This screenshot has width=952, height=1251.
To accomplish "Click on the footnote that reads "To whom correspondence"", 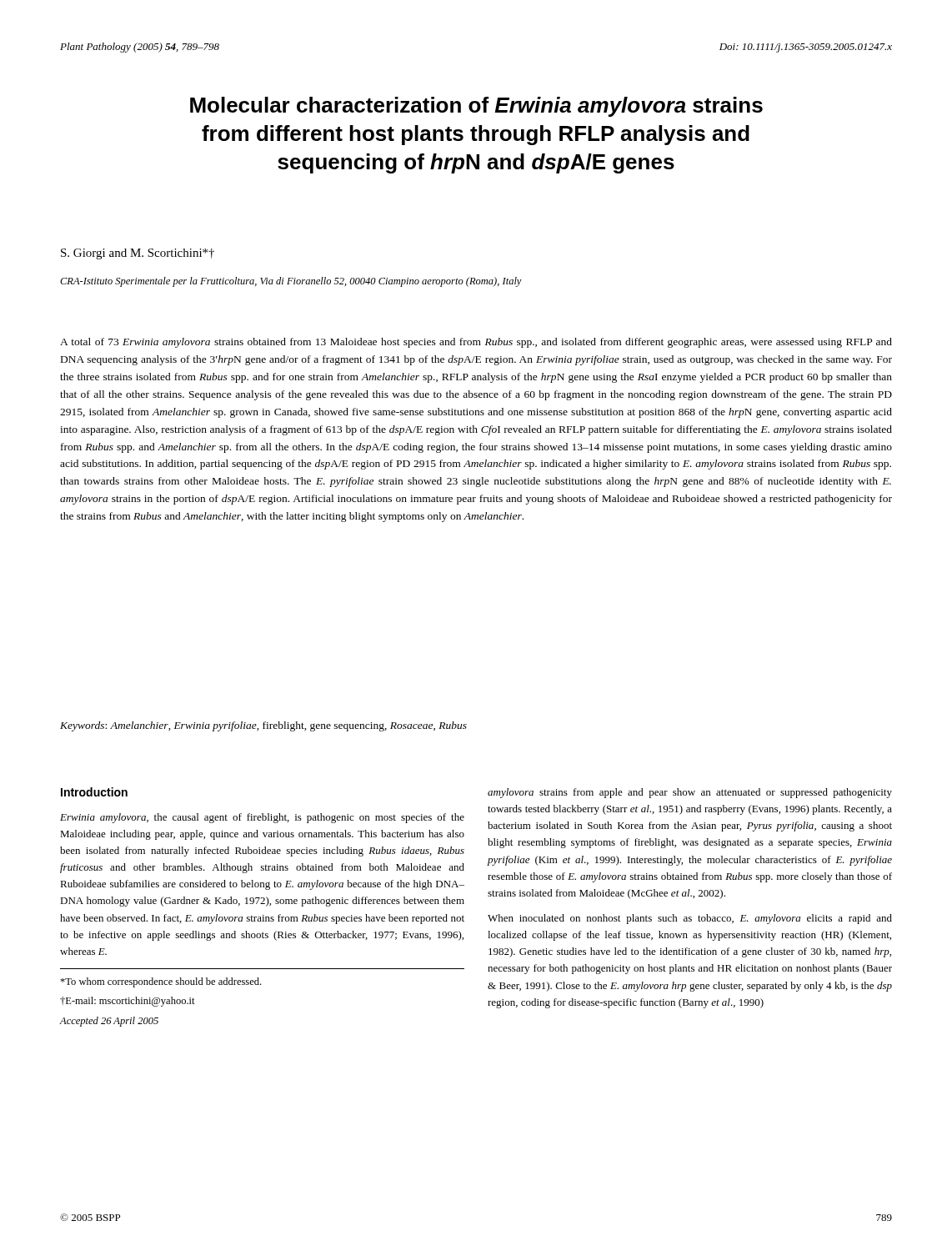I will tap(161, 982).
